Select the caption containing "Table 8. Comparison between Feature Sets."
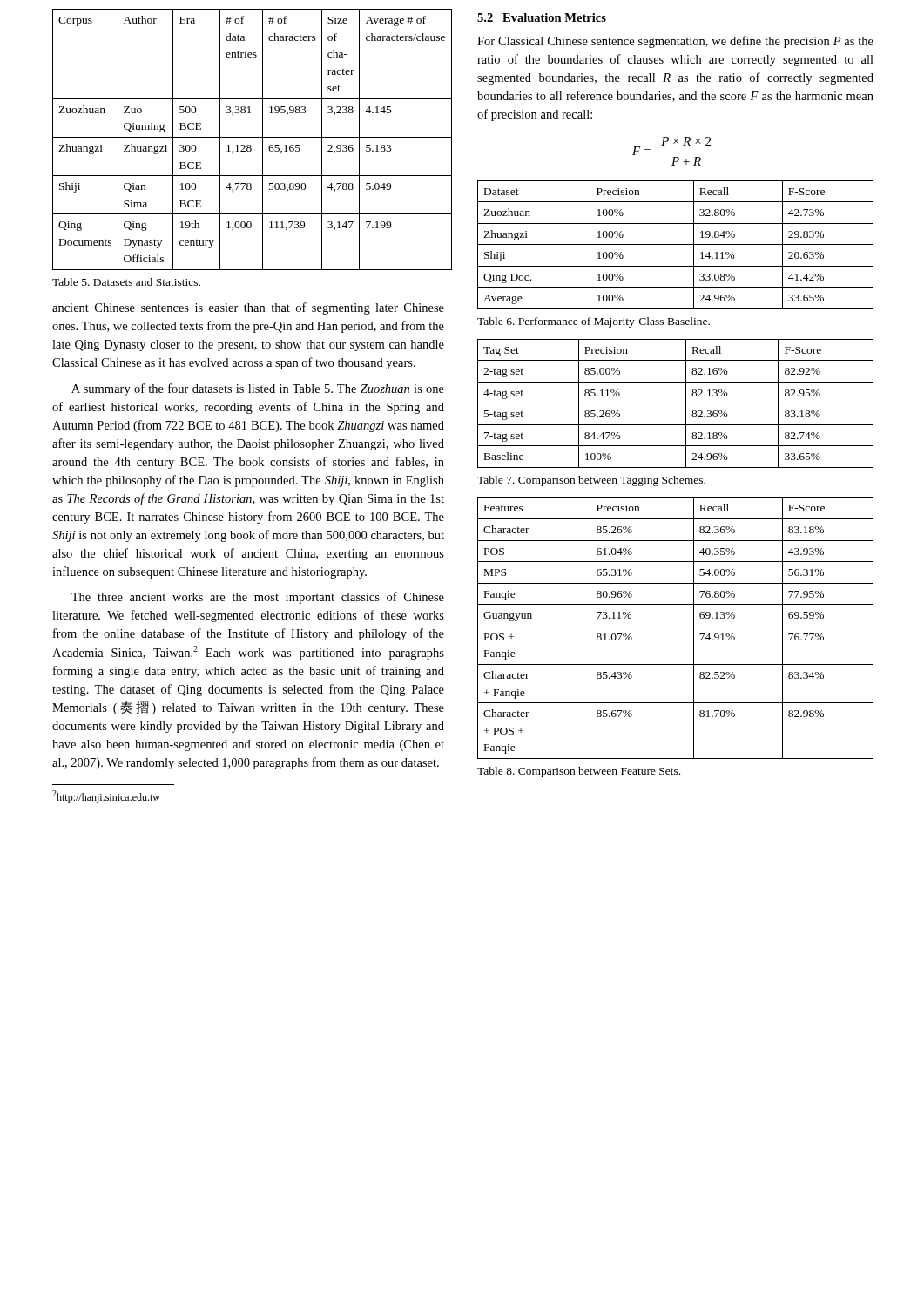Image resolution: width=924 pixels, height=1307 pixels. (579, 770)
